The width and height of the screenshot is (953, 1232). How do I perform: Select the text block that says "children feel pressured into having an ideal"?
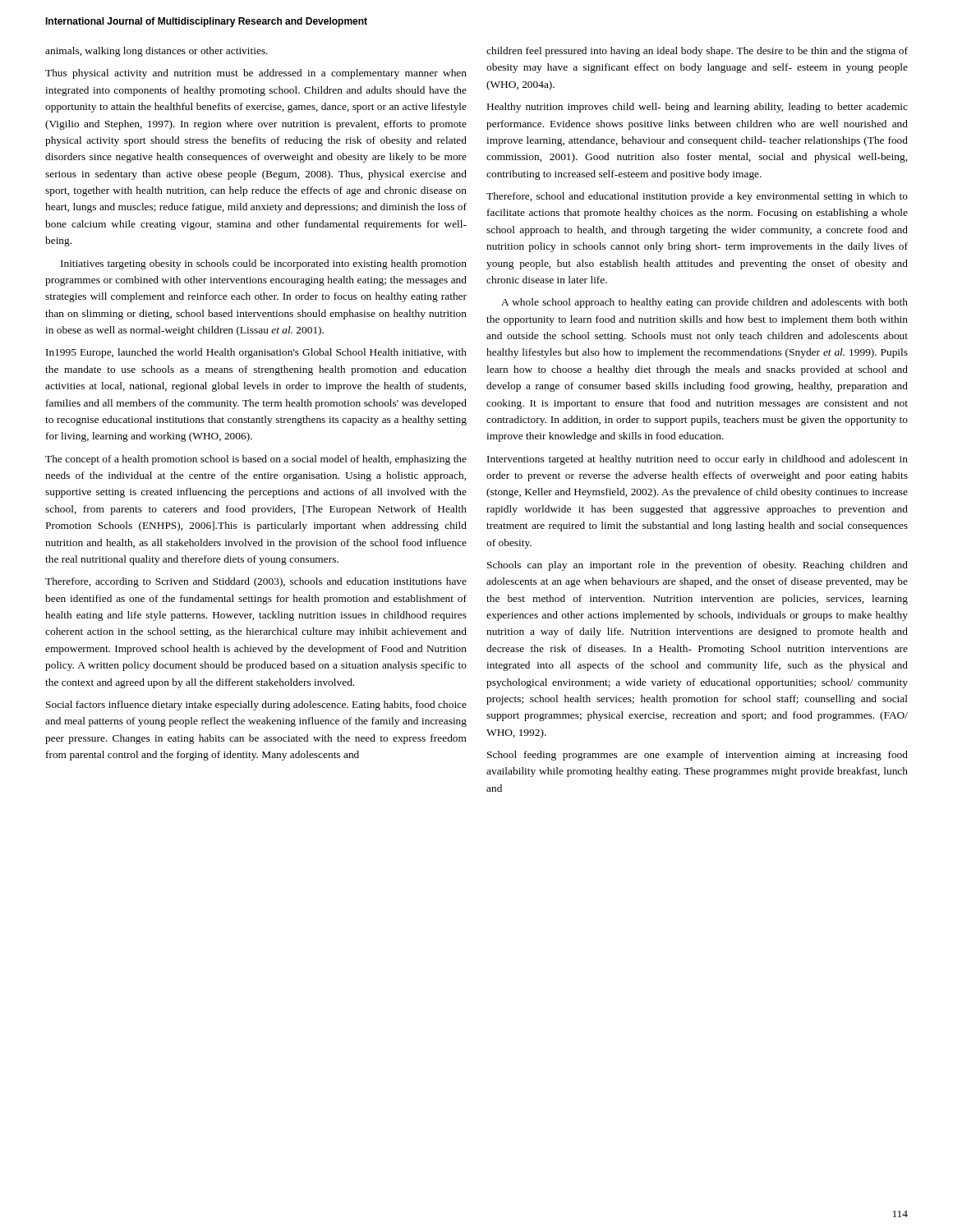pos(697,420)
